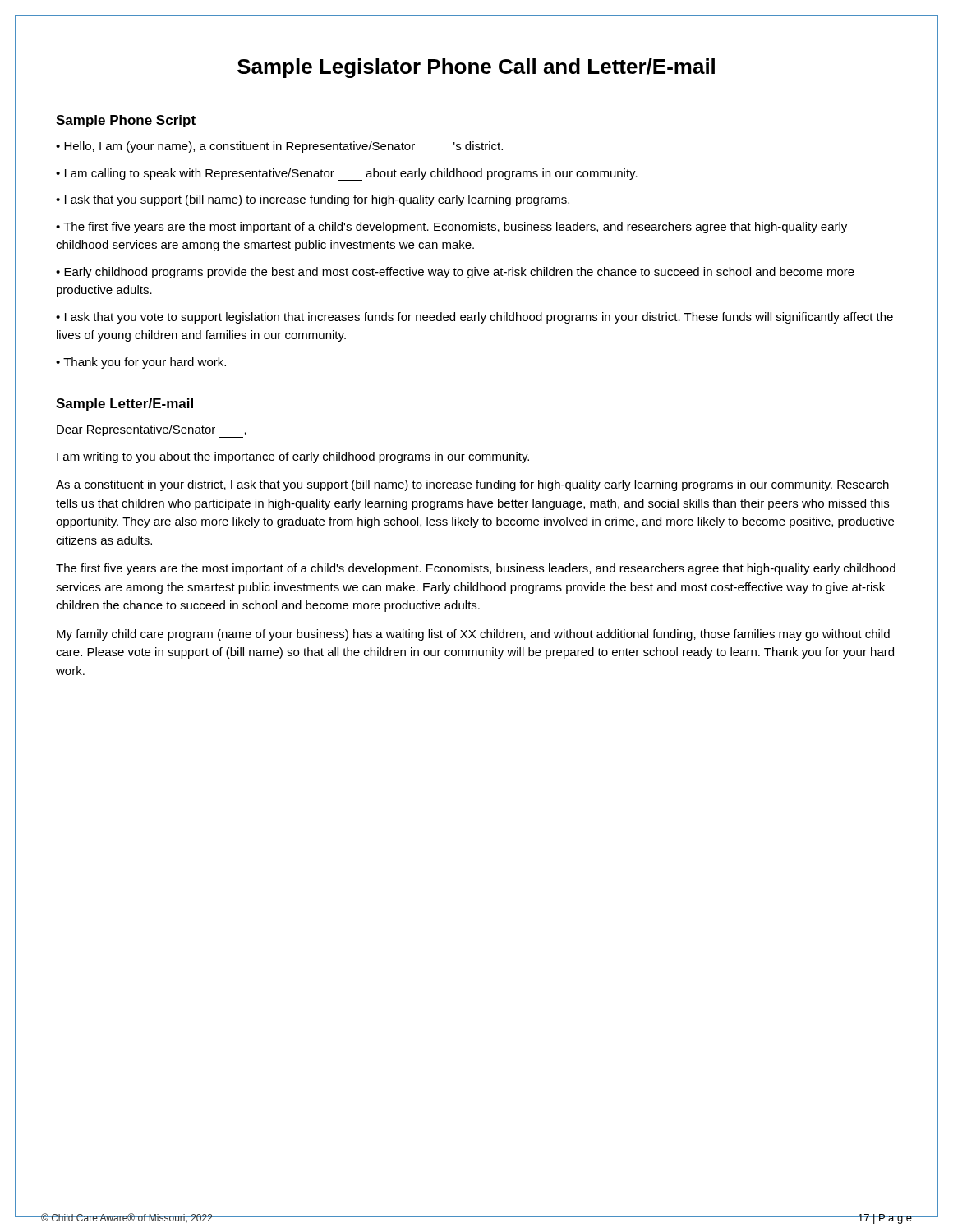Click on the list item with the text "• I ask that you vote to support"
Image resolution: width=953 pixels, height=1232 pixels.
click(x=475, y=325)
